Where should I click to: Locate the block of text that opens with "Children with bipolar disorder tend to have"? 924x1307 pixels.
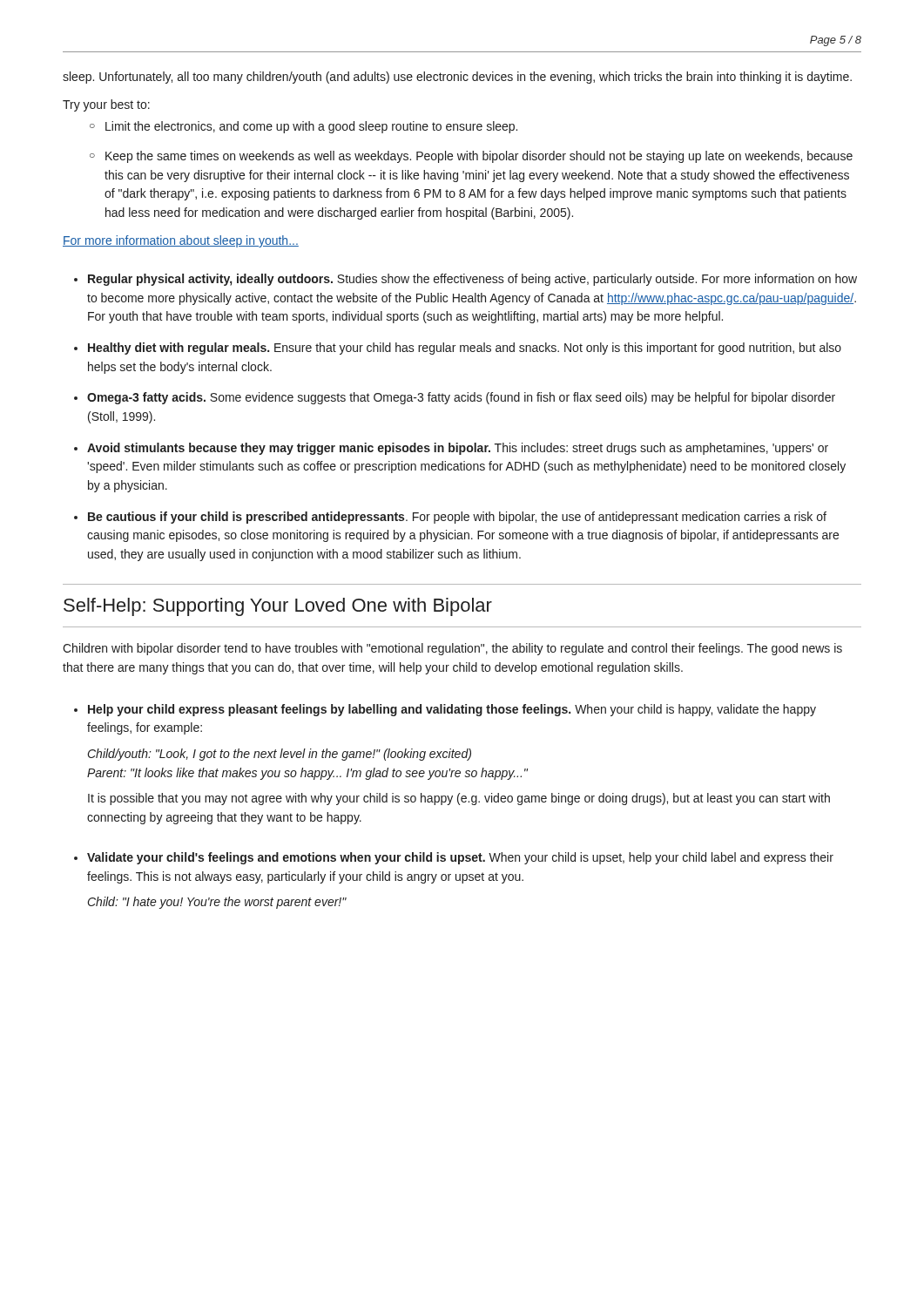453,658
